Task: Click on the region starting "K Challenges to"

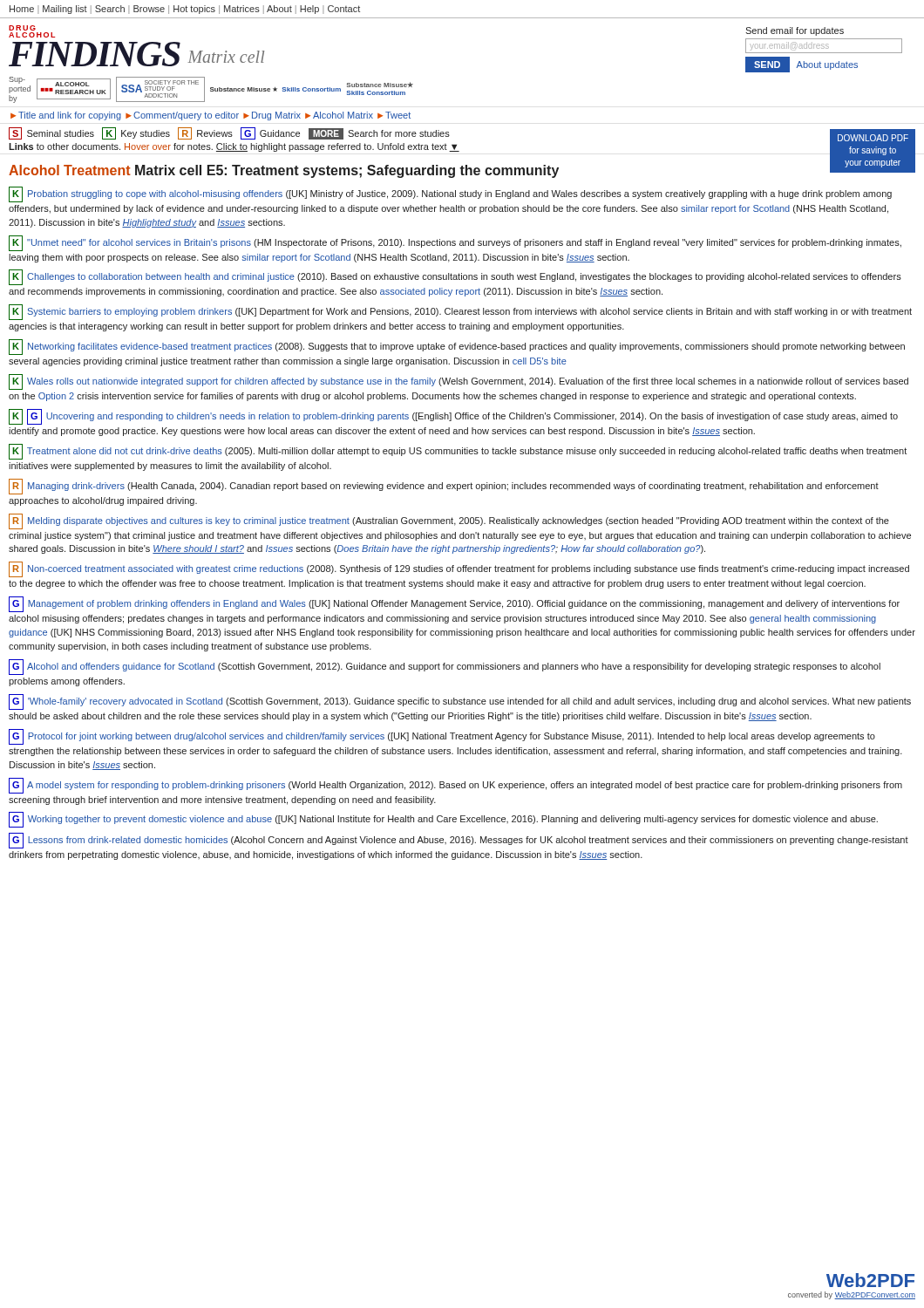Action: coord(455,283)
